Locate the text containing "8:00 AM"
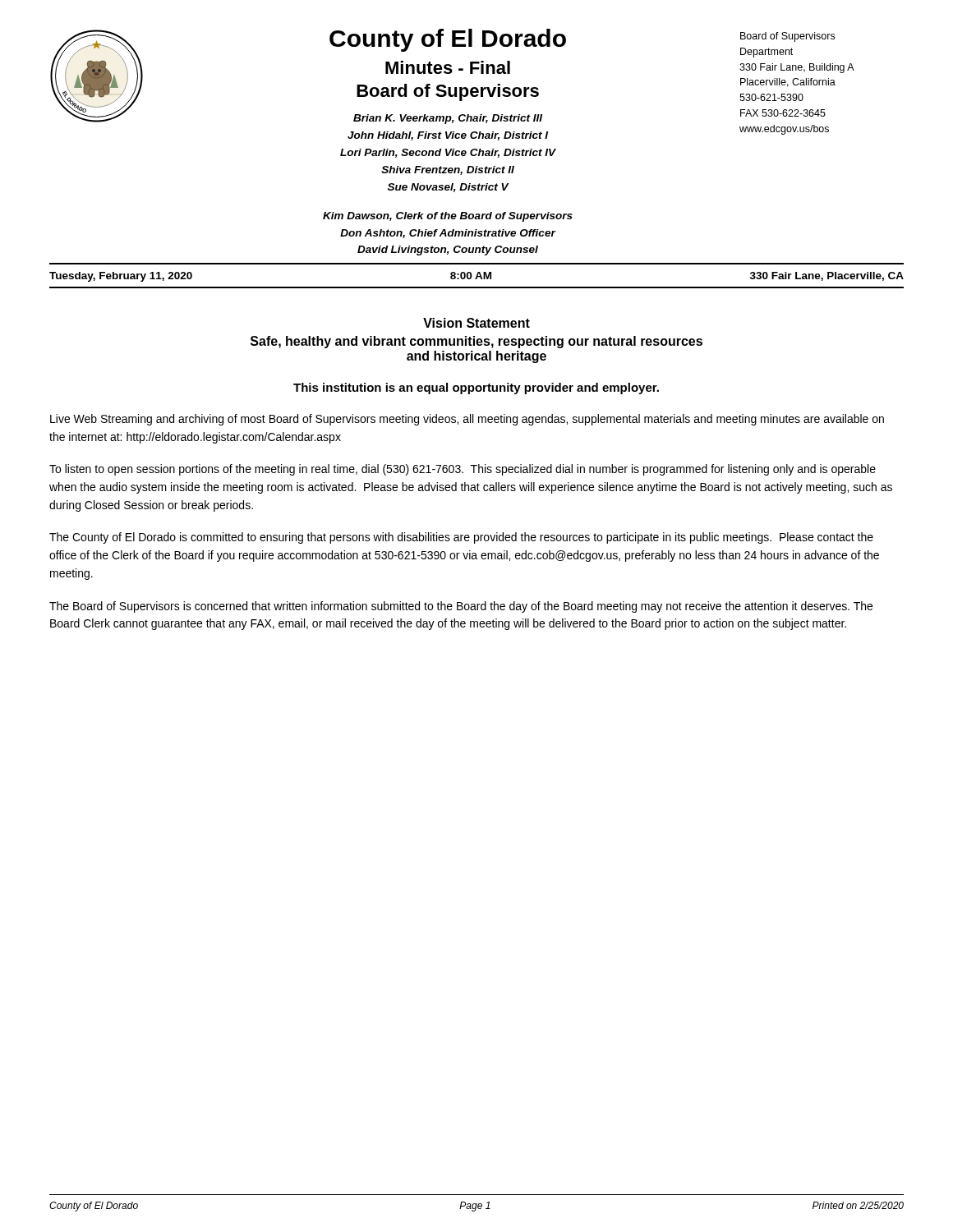This screenshot has width=953, height=1232. pyautogui.click(x=471, y=276)
